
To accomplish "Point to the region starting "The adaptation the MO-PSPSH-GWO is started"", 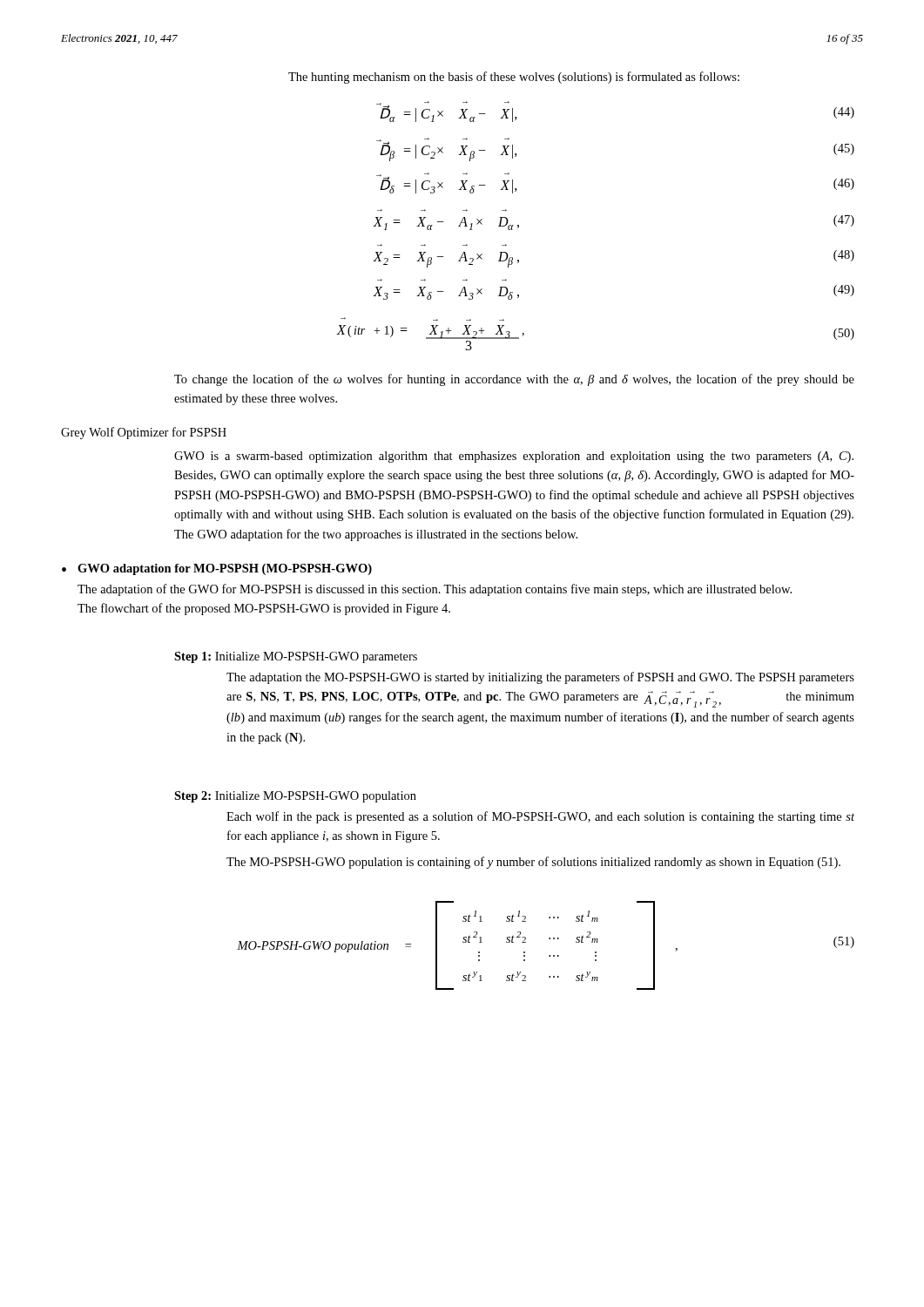I will point(540,707).
